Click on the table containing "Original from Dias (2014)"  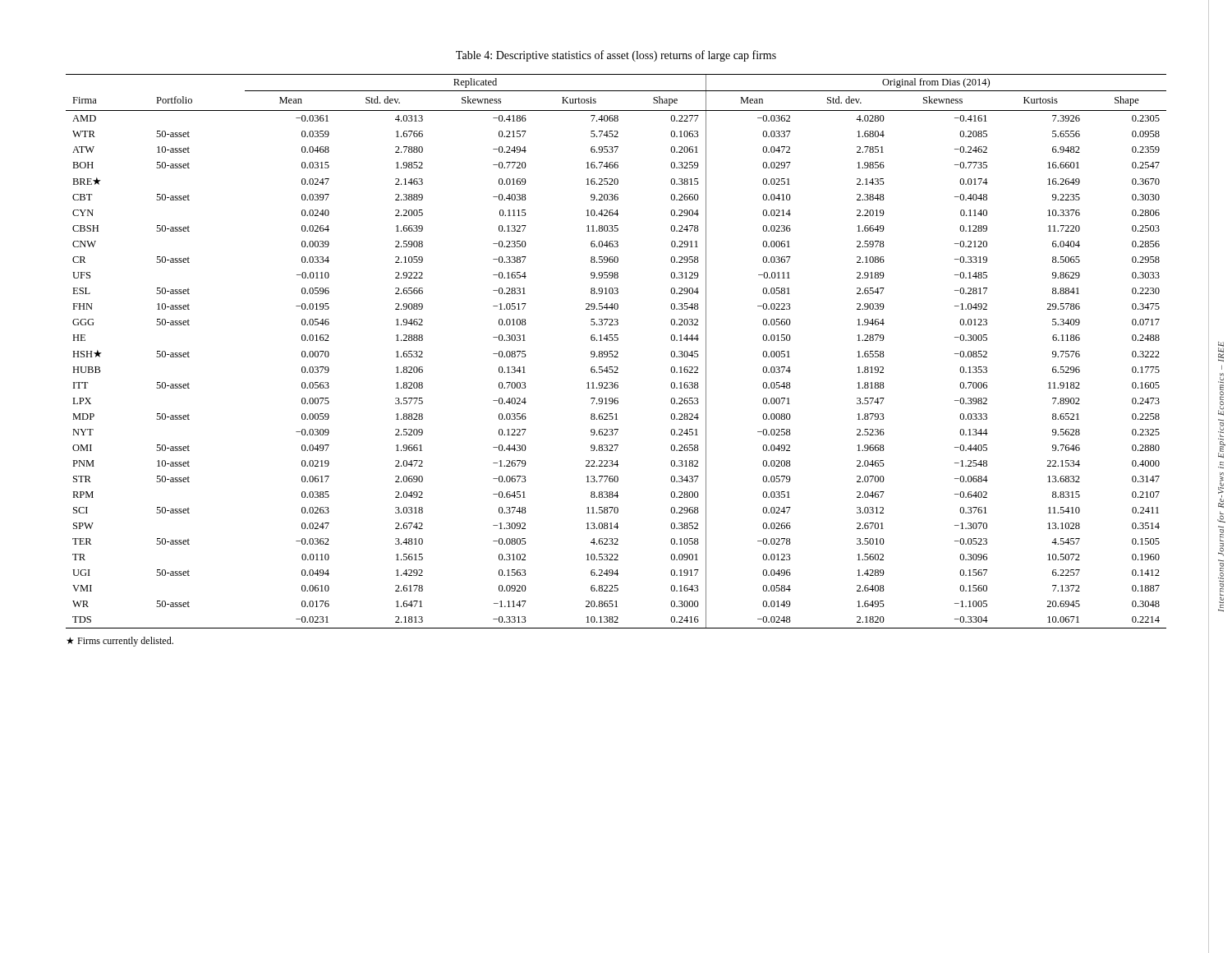coord(616,351)
